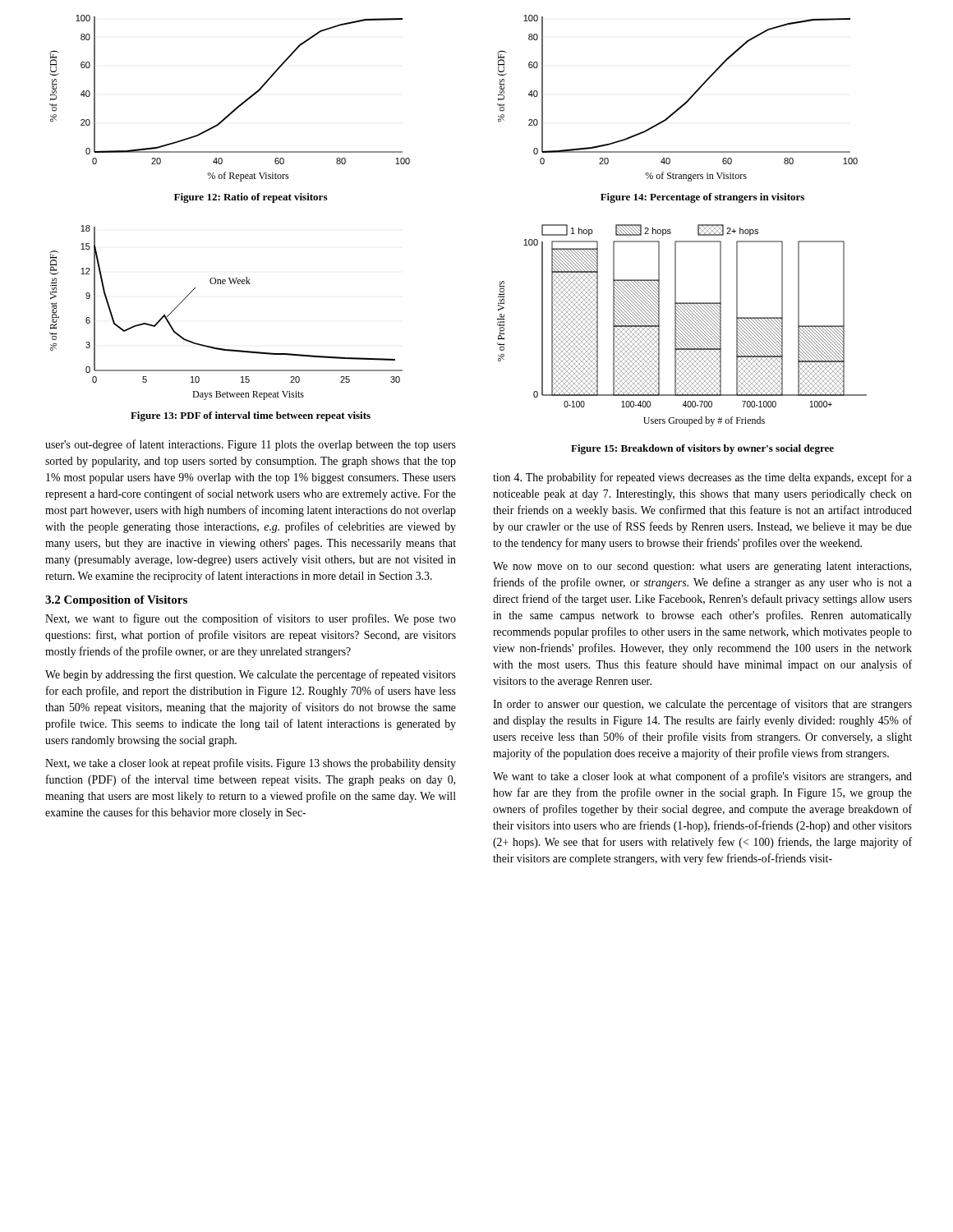Select the text block with the text "user's out-degree of latent interactions. Figure"
This screenshot has height=1232, width=953.
tap(251, 511)
